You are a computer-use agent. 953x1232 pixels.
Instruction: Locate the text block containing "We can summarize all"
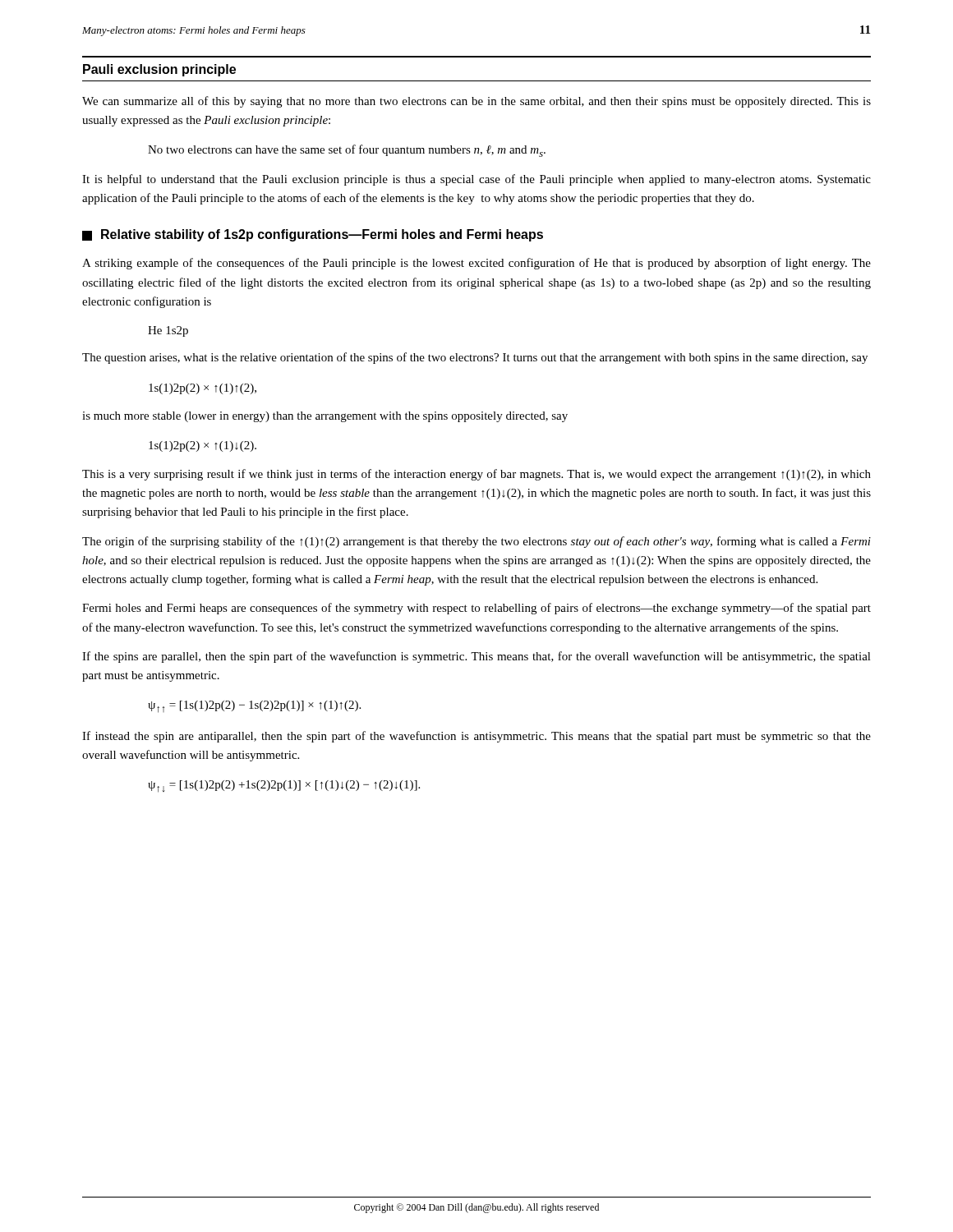(x=476, y=111)
